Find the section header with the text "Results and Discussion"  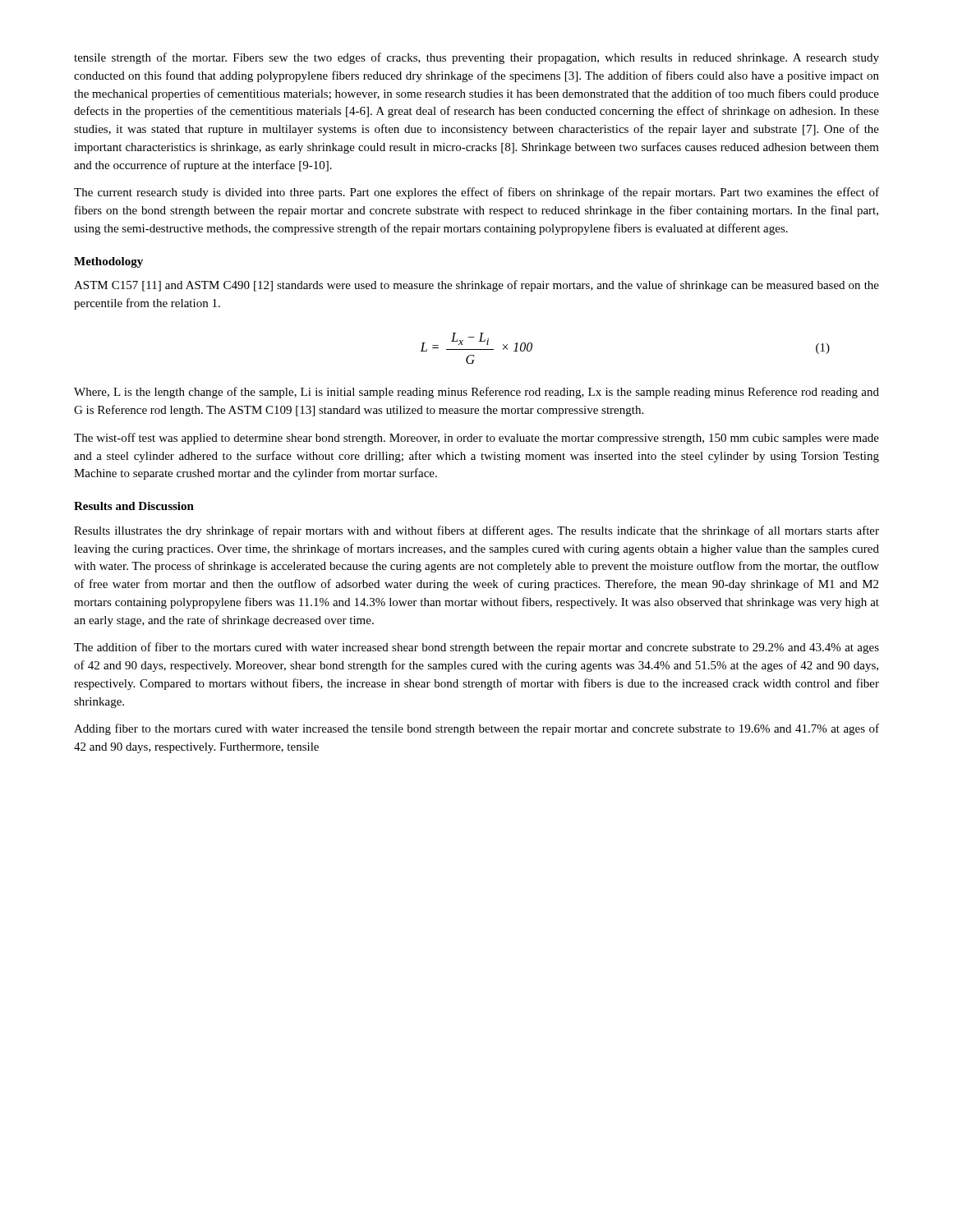[134, 506]
